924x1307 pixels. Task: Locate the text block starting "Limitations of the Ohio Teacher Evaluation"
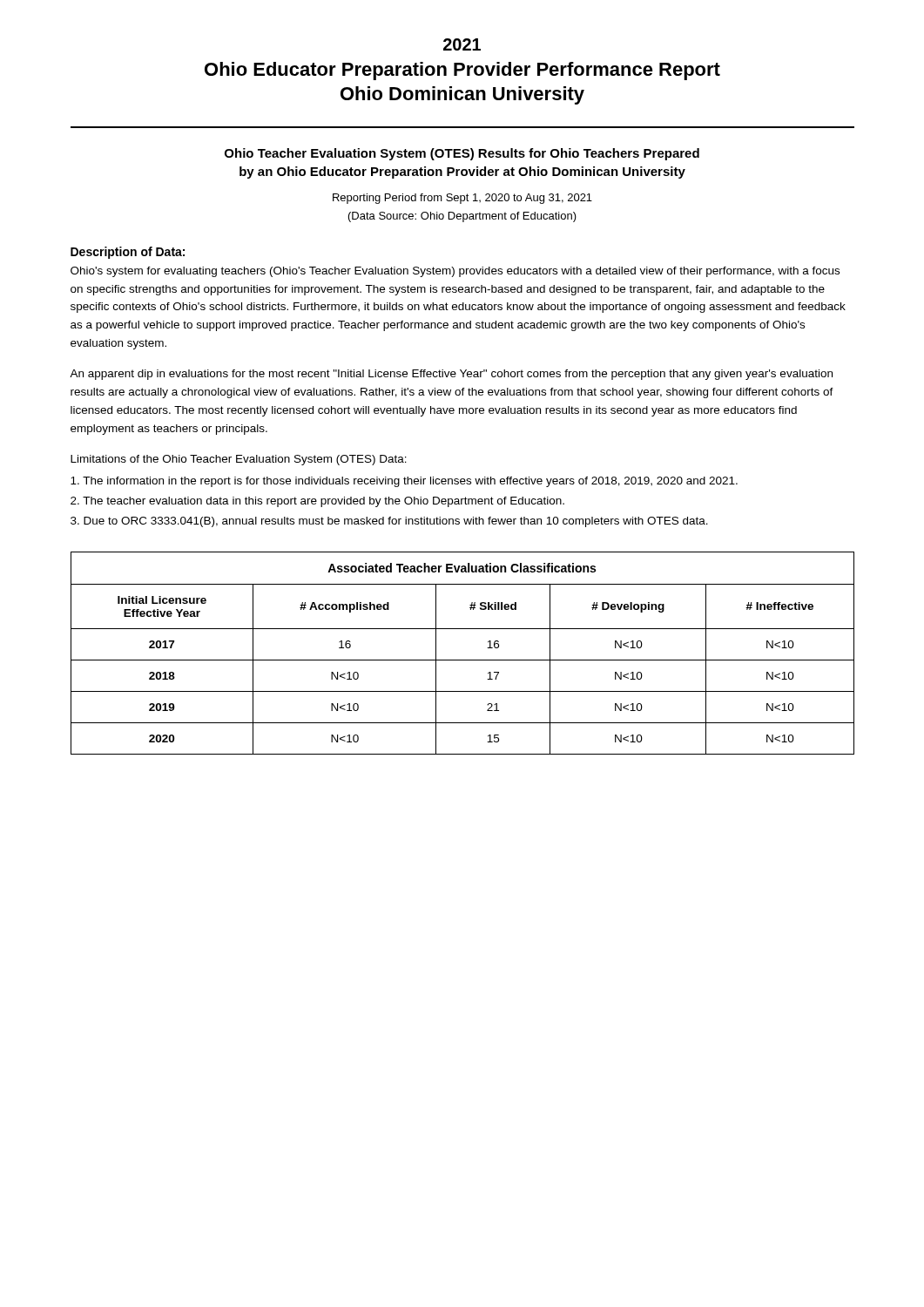(x=462, y=470)
